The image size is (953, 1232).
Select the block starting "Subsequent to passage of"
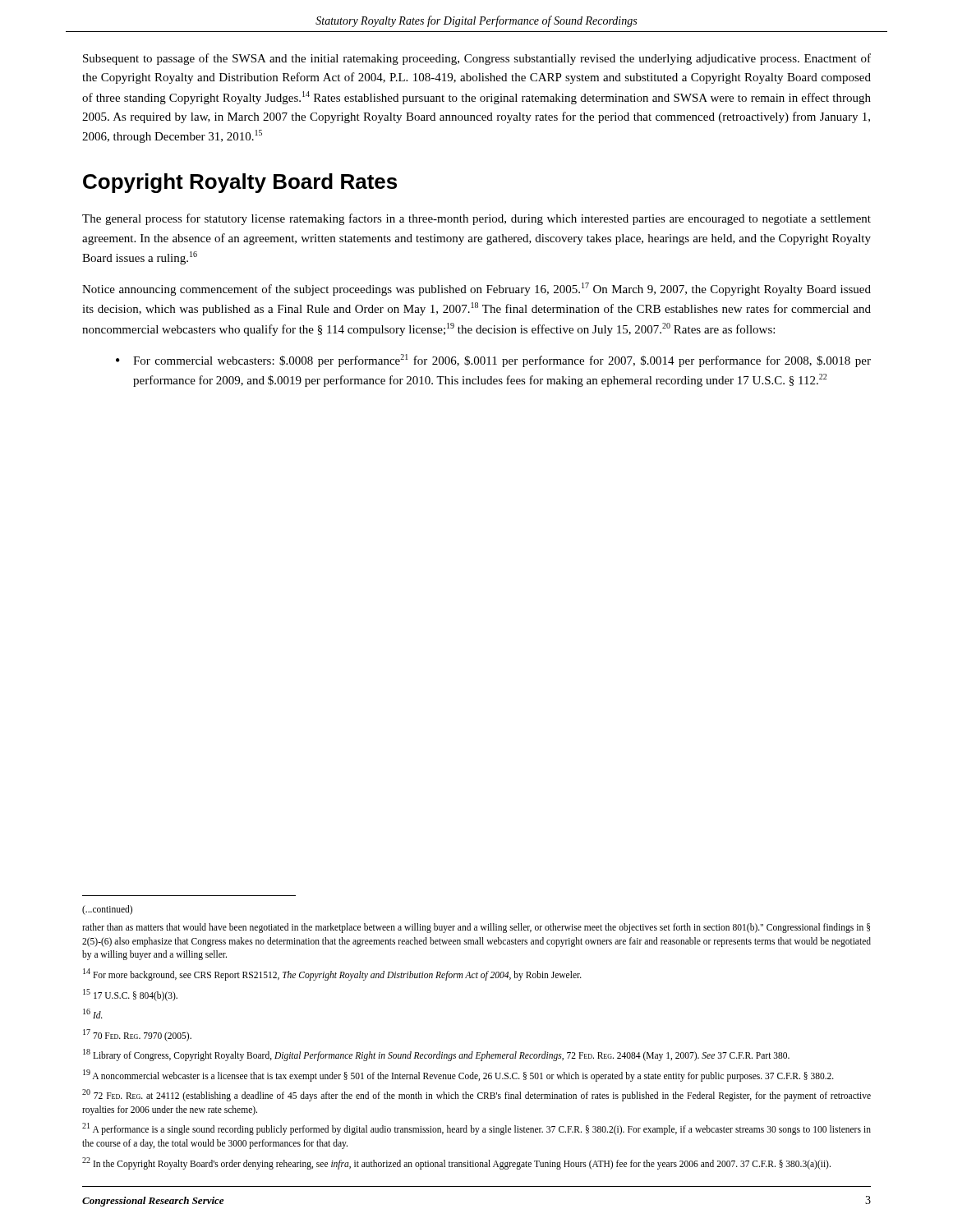tap(476, 97)
